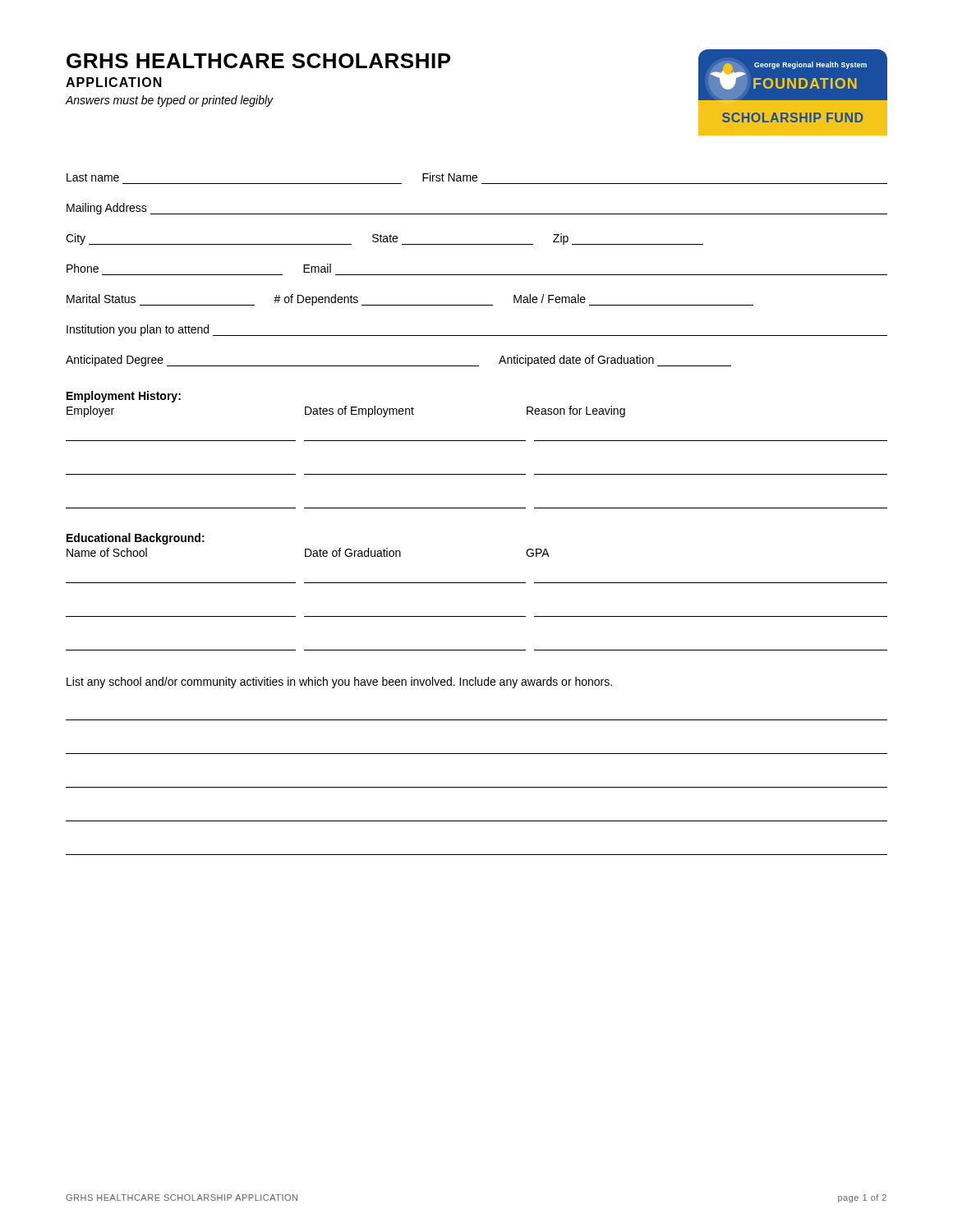
Task: Point to the element starting "Last name First Name"
Action: 476,176
